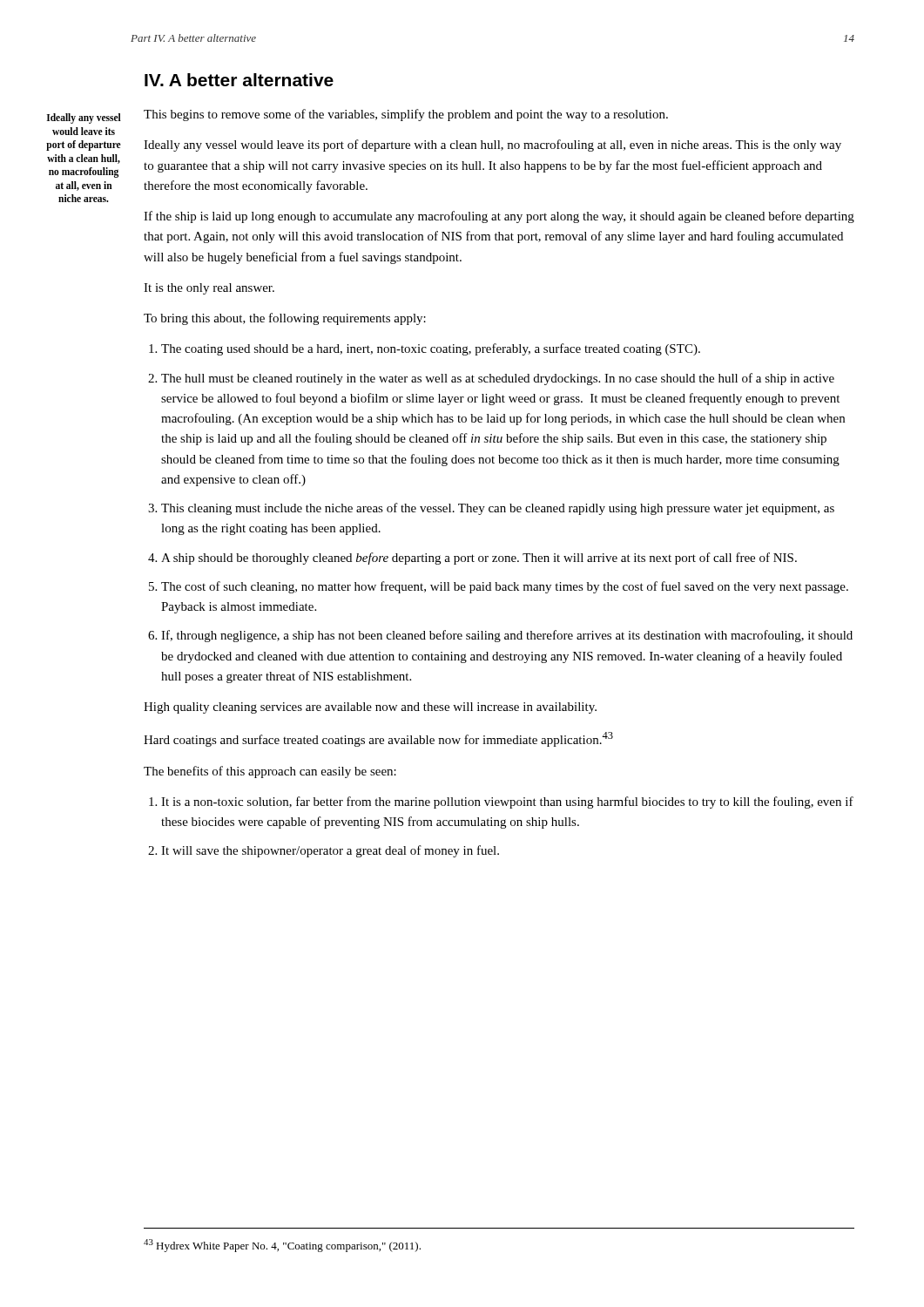Locate the region starting "High quality cleaning services"
The image size is (924, 1307).
[499, 707]
